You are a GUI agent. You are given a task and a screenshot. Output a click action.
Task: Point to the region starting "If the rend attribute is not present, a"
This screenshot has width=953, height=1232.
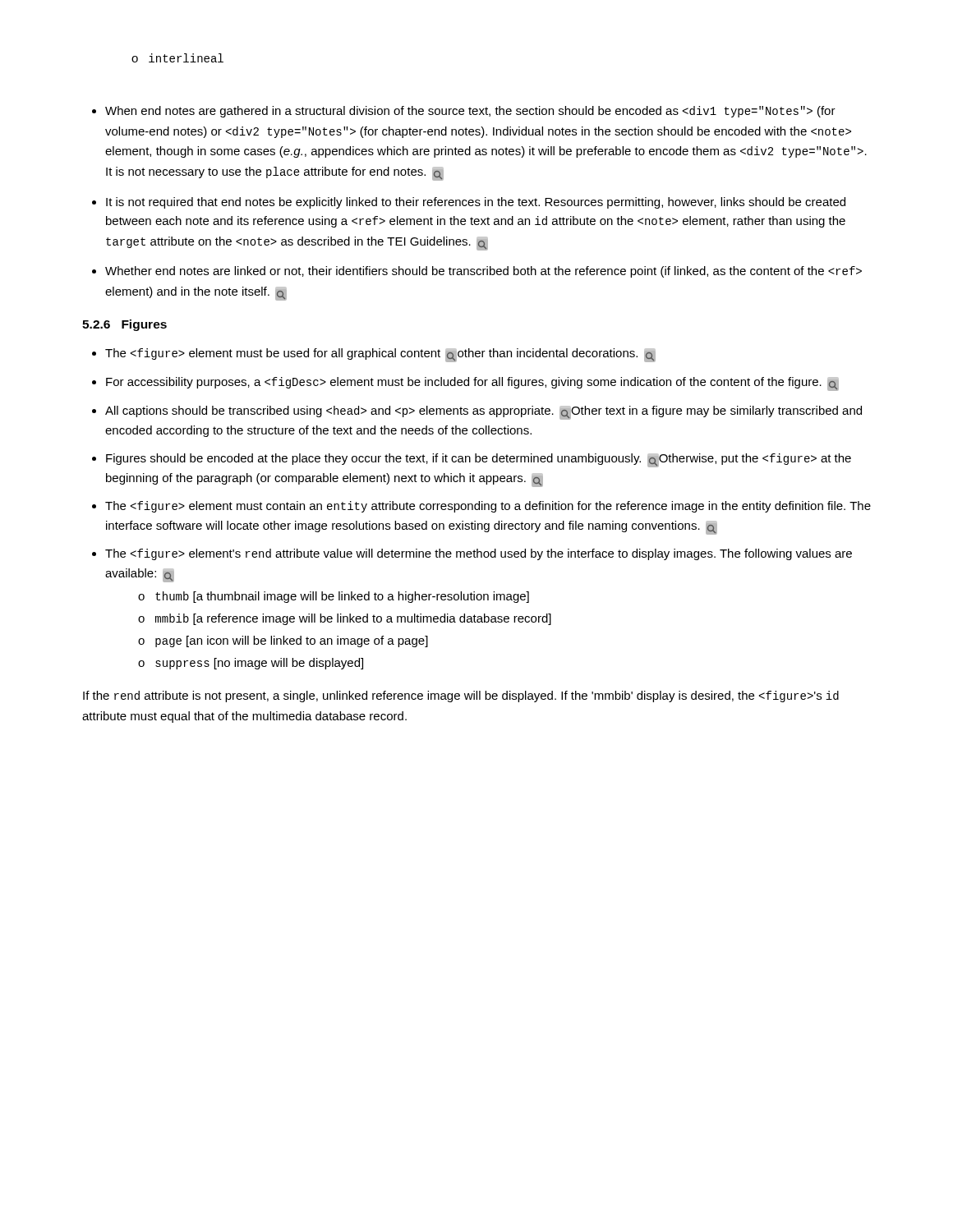(461, 706)
